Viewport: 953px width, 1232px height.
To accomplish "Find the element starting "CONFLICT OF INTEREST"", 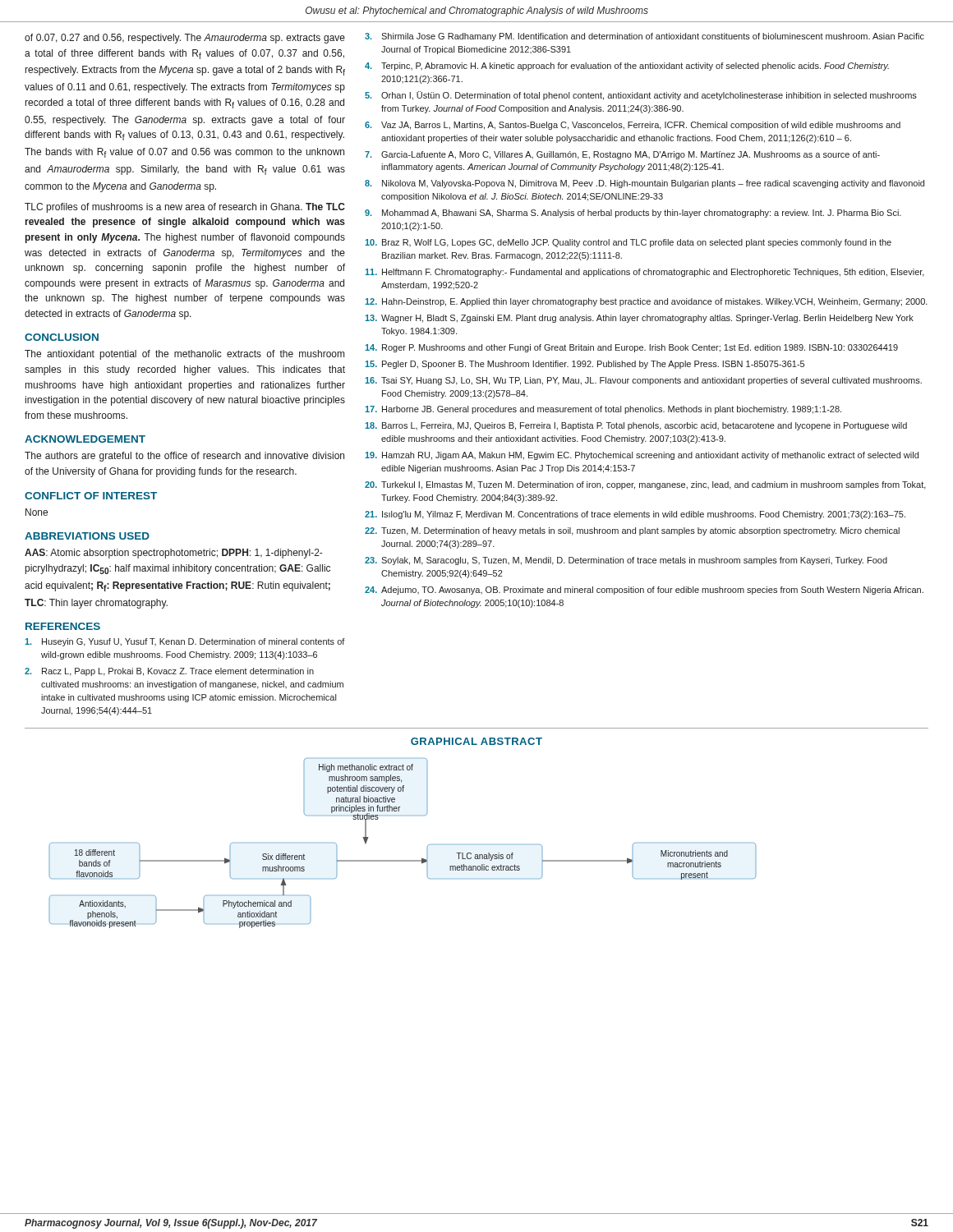I will coord(91,495).
